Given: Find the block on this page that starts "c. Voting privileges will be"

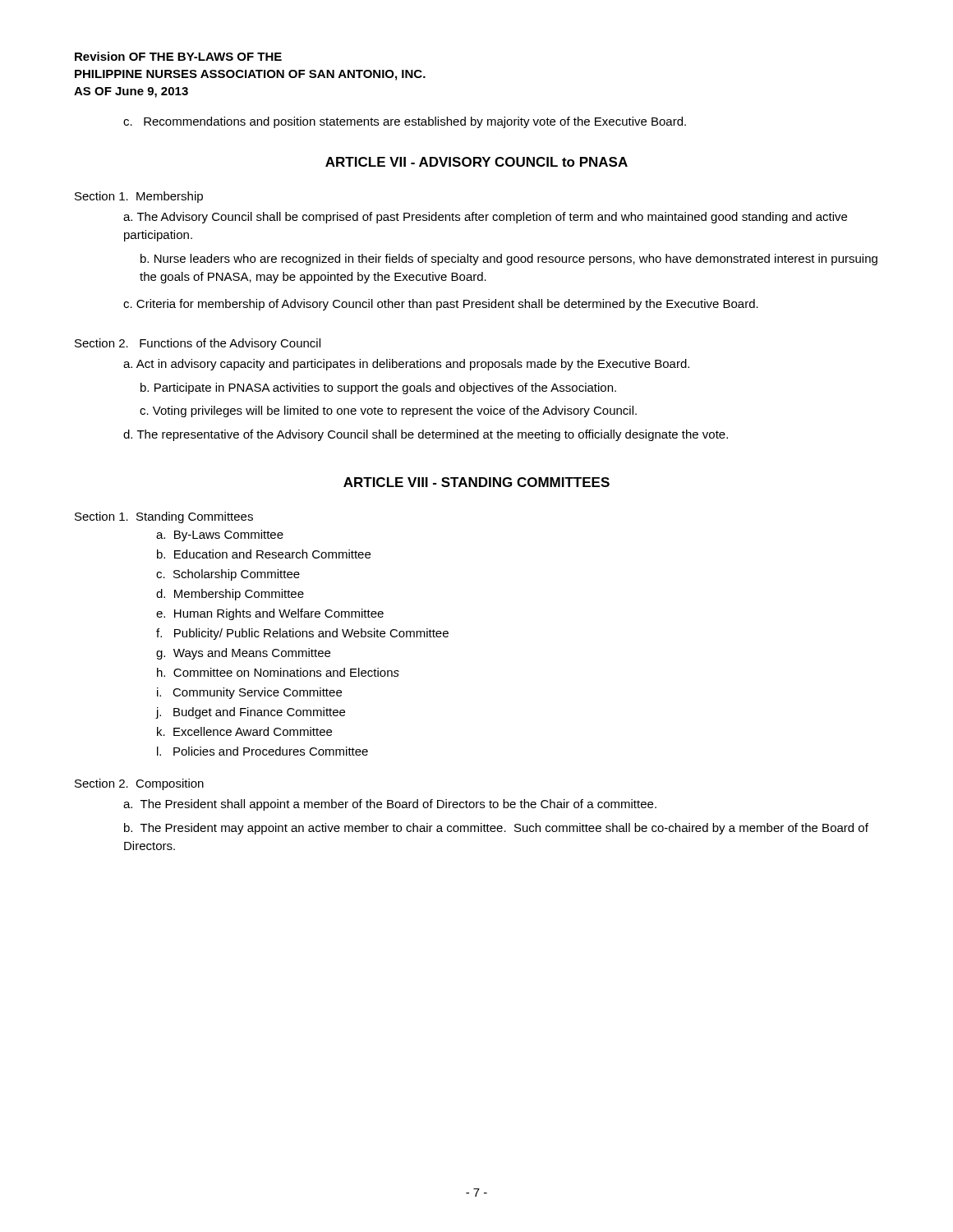Looking at the screenshot, I should tap(389, 410).
